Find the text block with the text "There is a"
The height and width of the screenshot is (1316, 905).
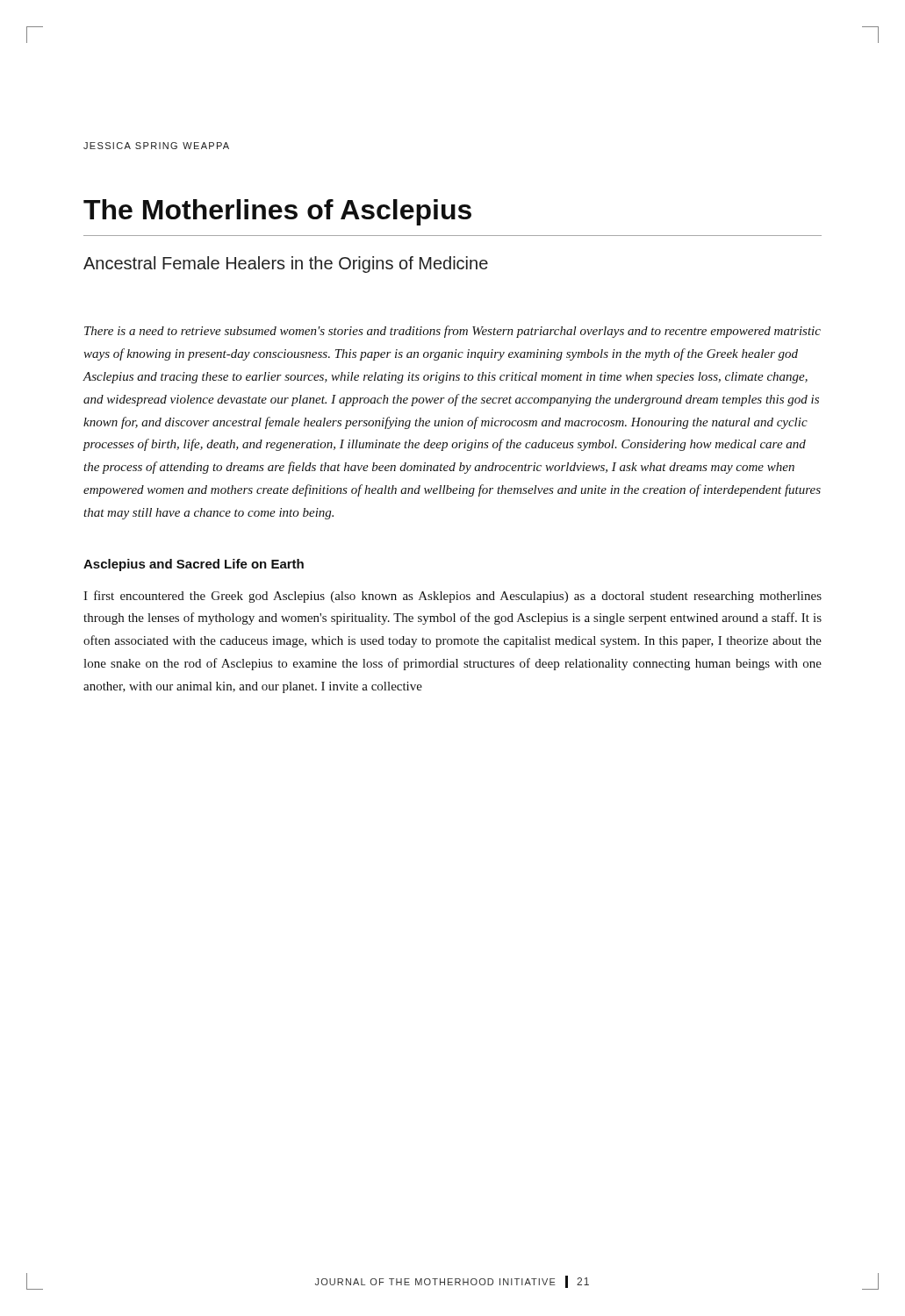[x=452, y=422]
